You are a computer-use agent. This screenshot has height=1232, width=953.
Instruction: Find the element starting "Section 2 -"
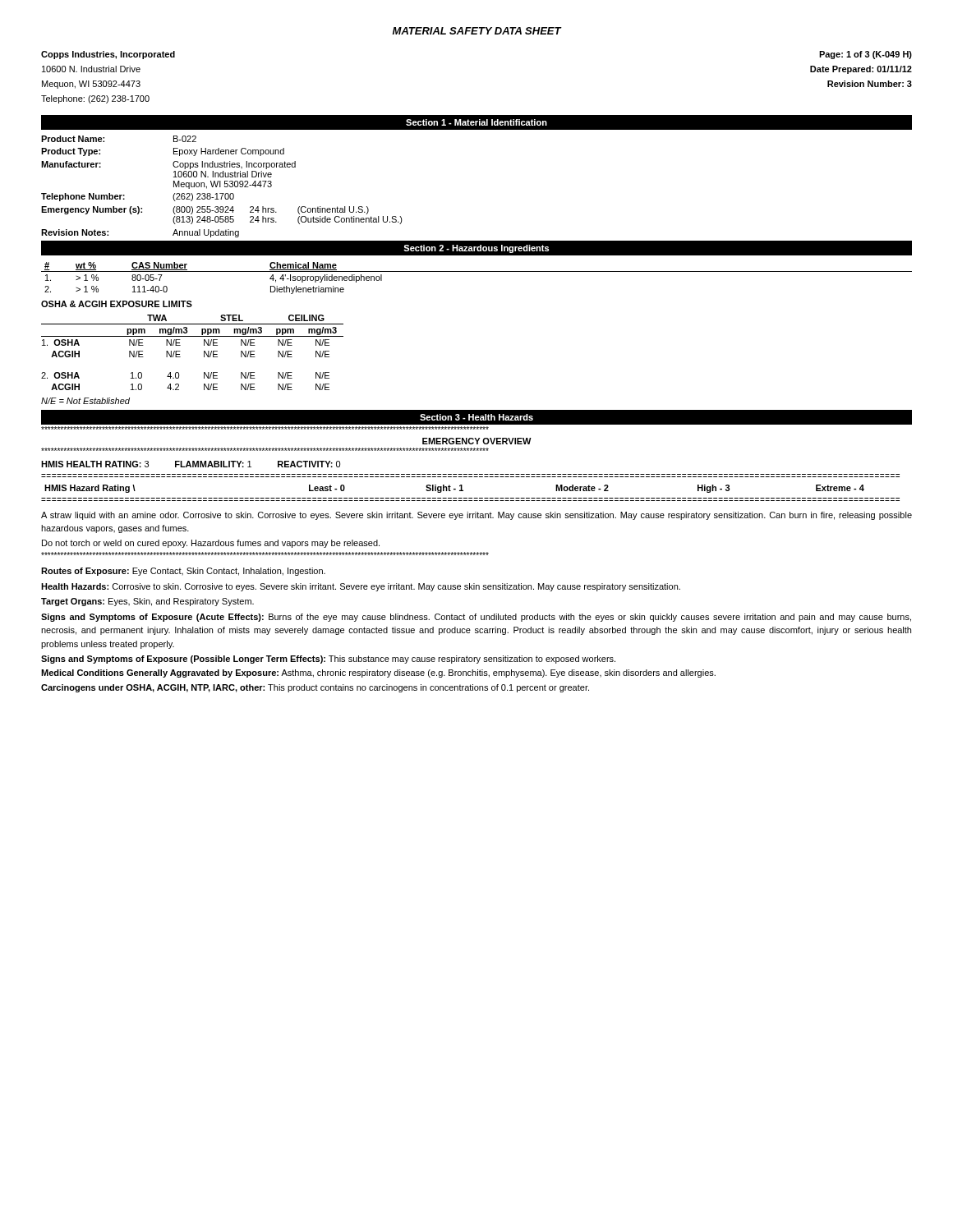[476, 248]
